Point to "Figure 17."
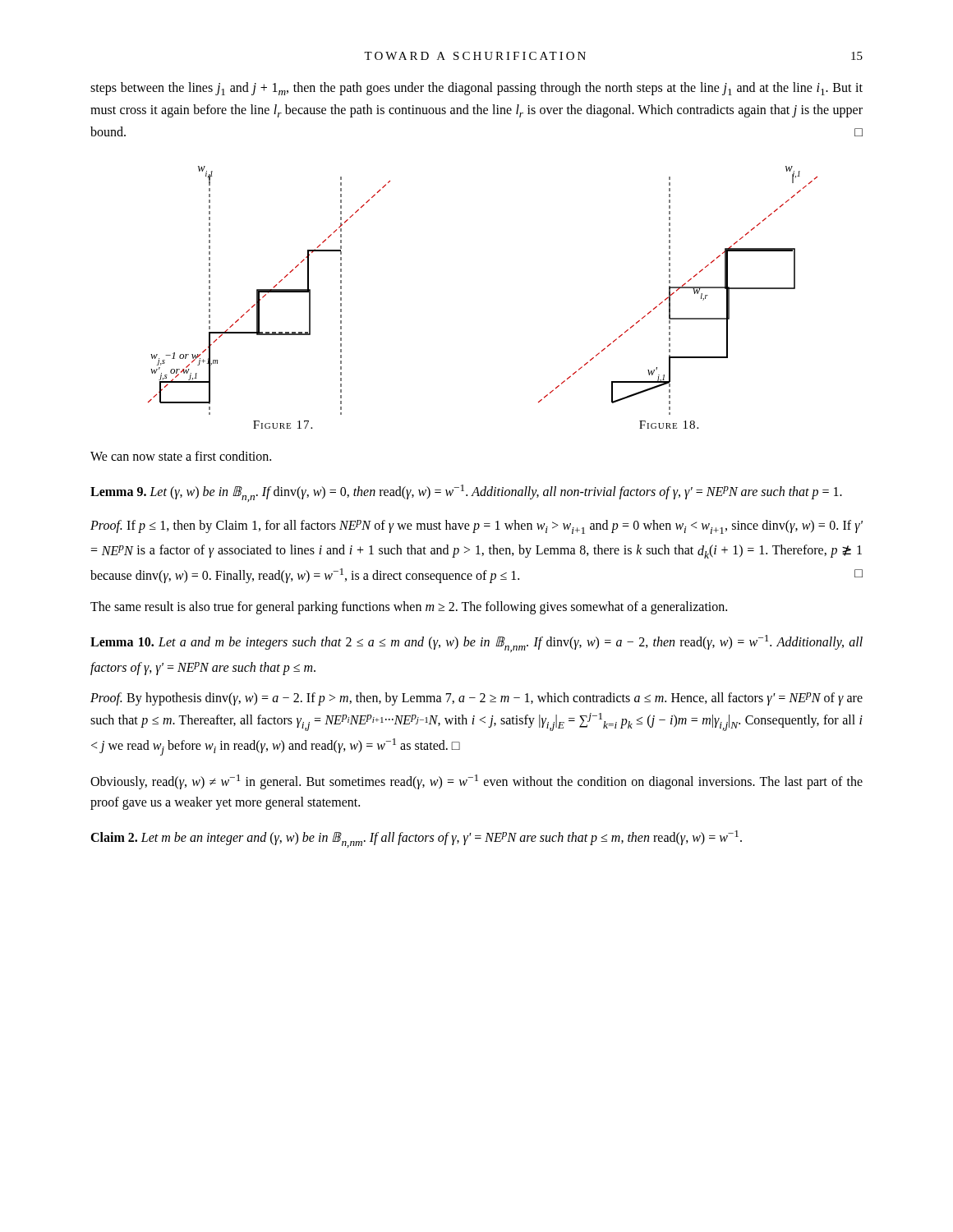 (x=283, y=425)
